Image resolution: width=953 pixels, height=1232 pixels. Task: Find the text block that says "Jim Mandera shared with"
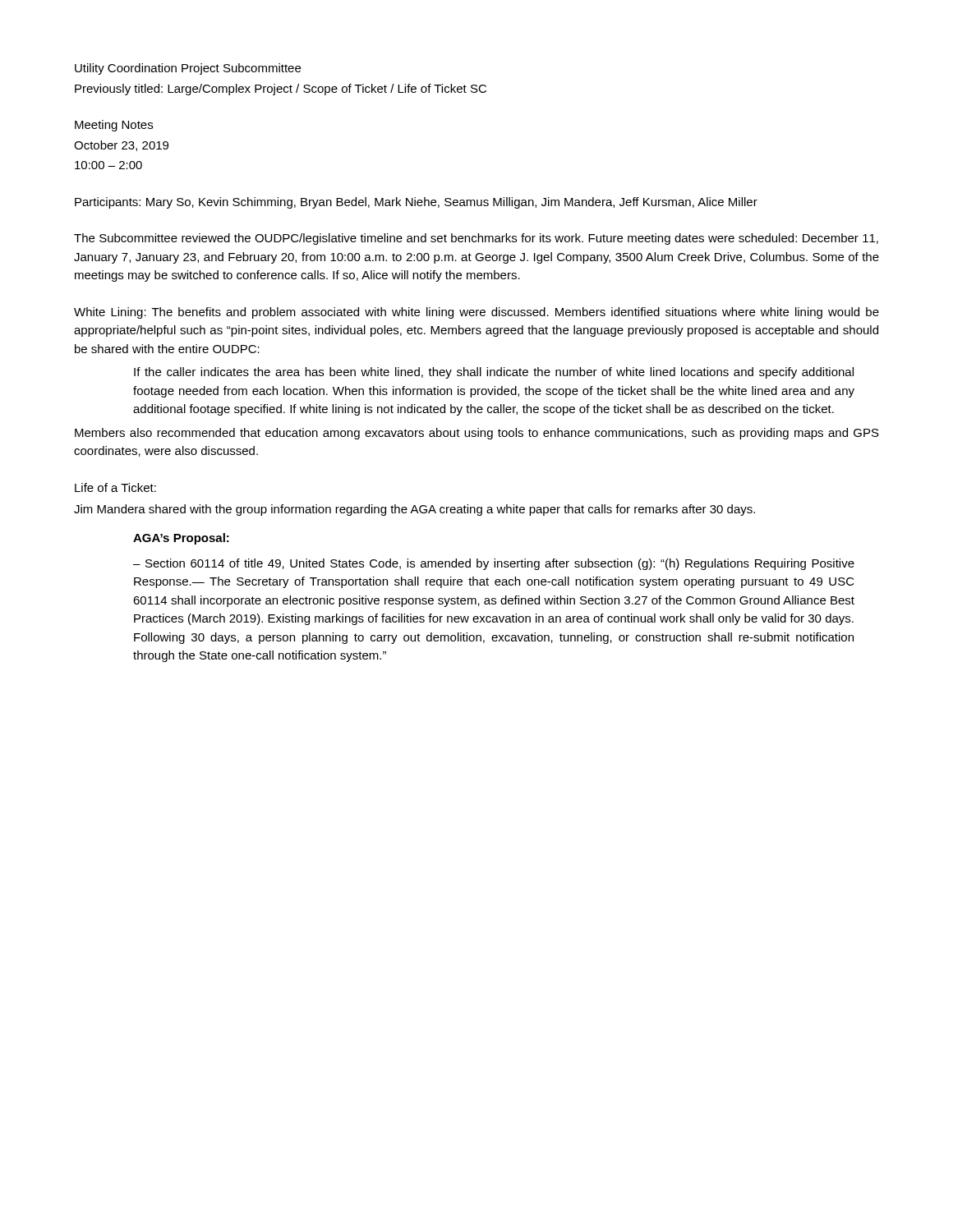click(x=476, y=509)
